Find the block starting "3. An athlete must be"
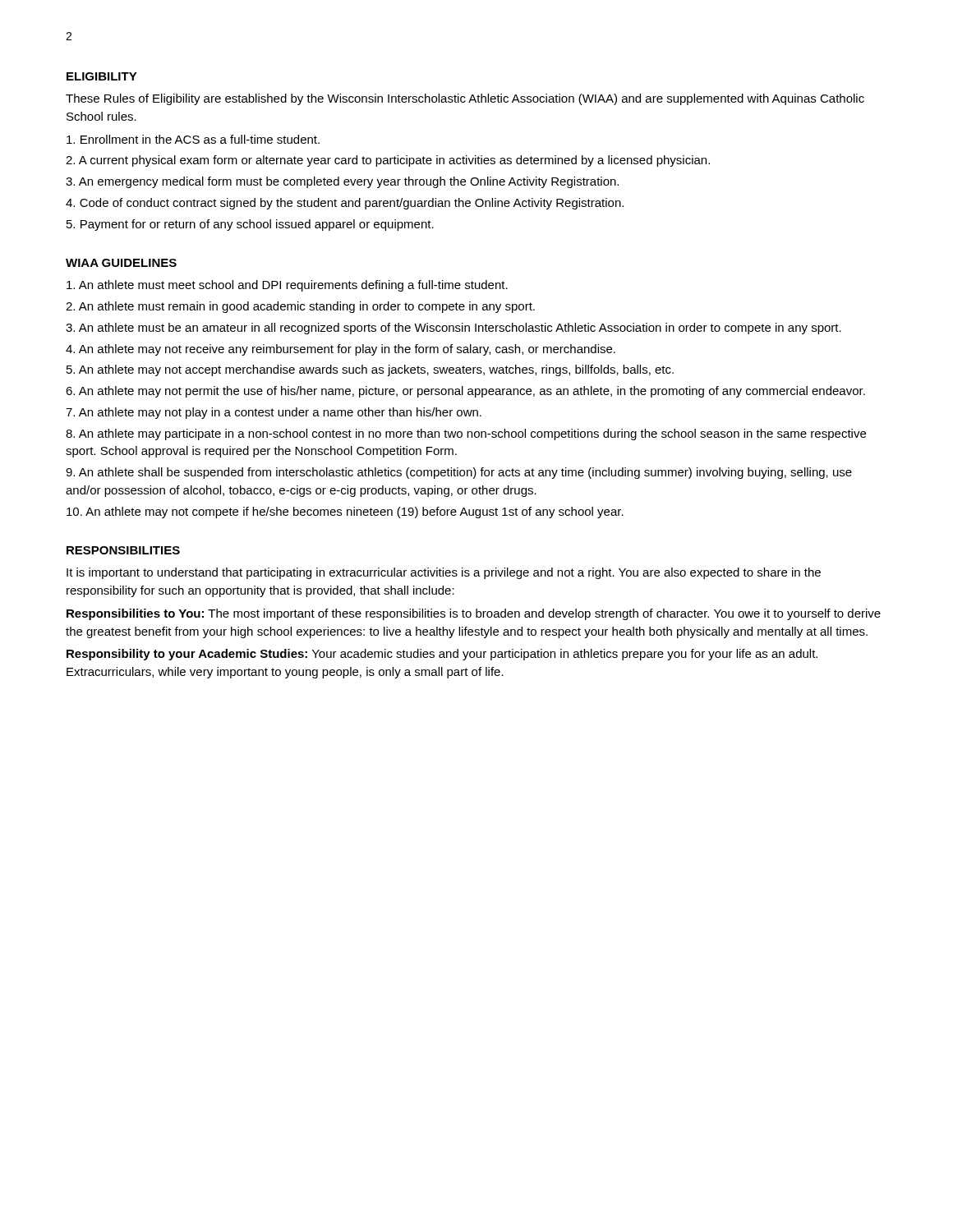953x1232 pixels. 454,327
